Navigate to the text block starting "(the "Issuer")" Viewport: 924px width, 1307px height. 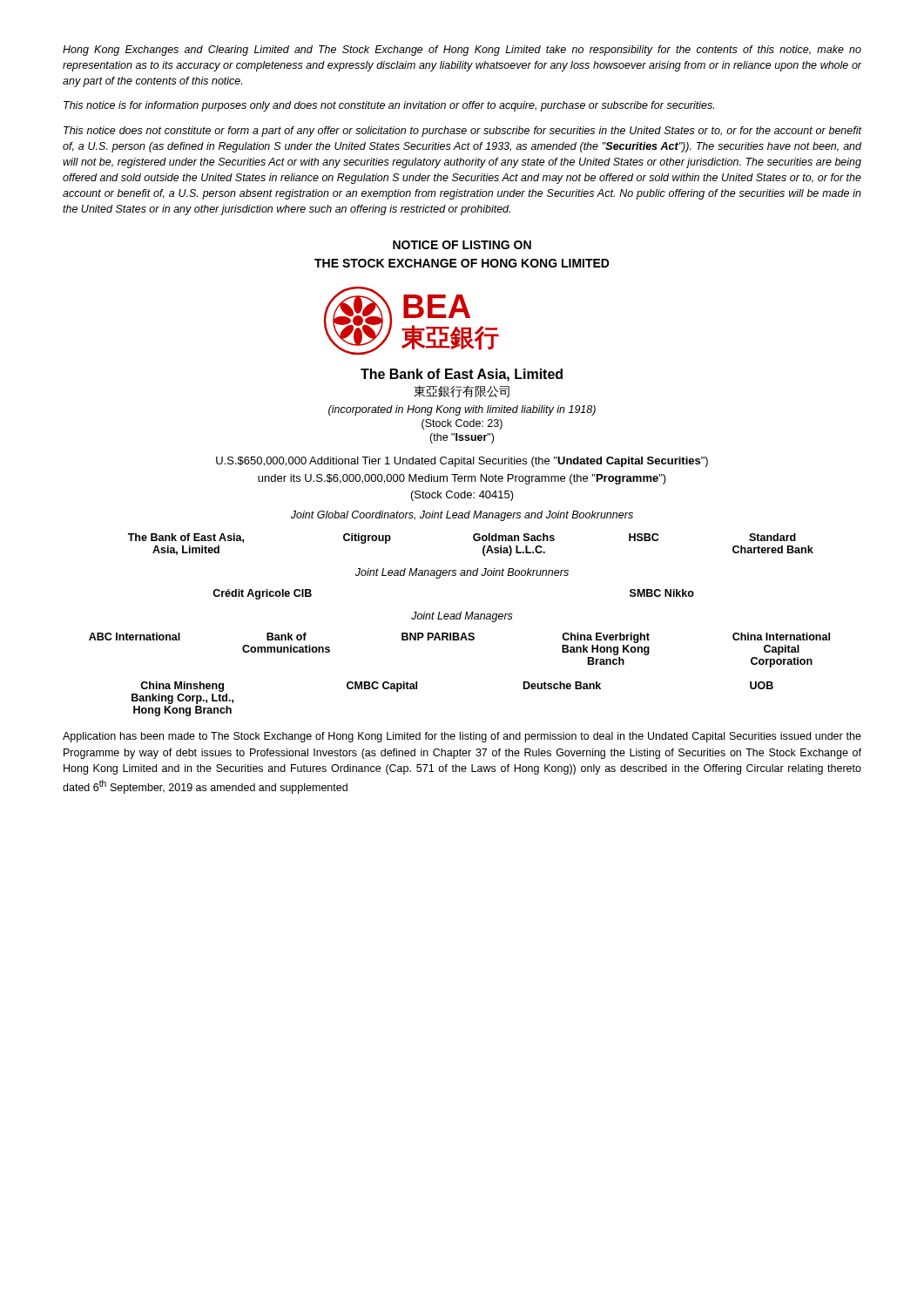(462, 438)
